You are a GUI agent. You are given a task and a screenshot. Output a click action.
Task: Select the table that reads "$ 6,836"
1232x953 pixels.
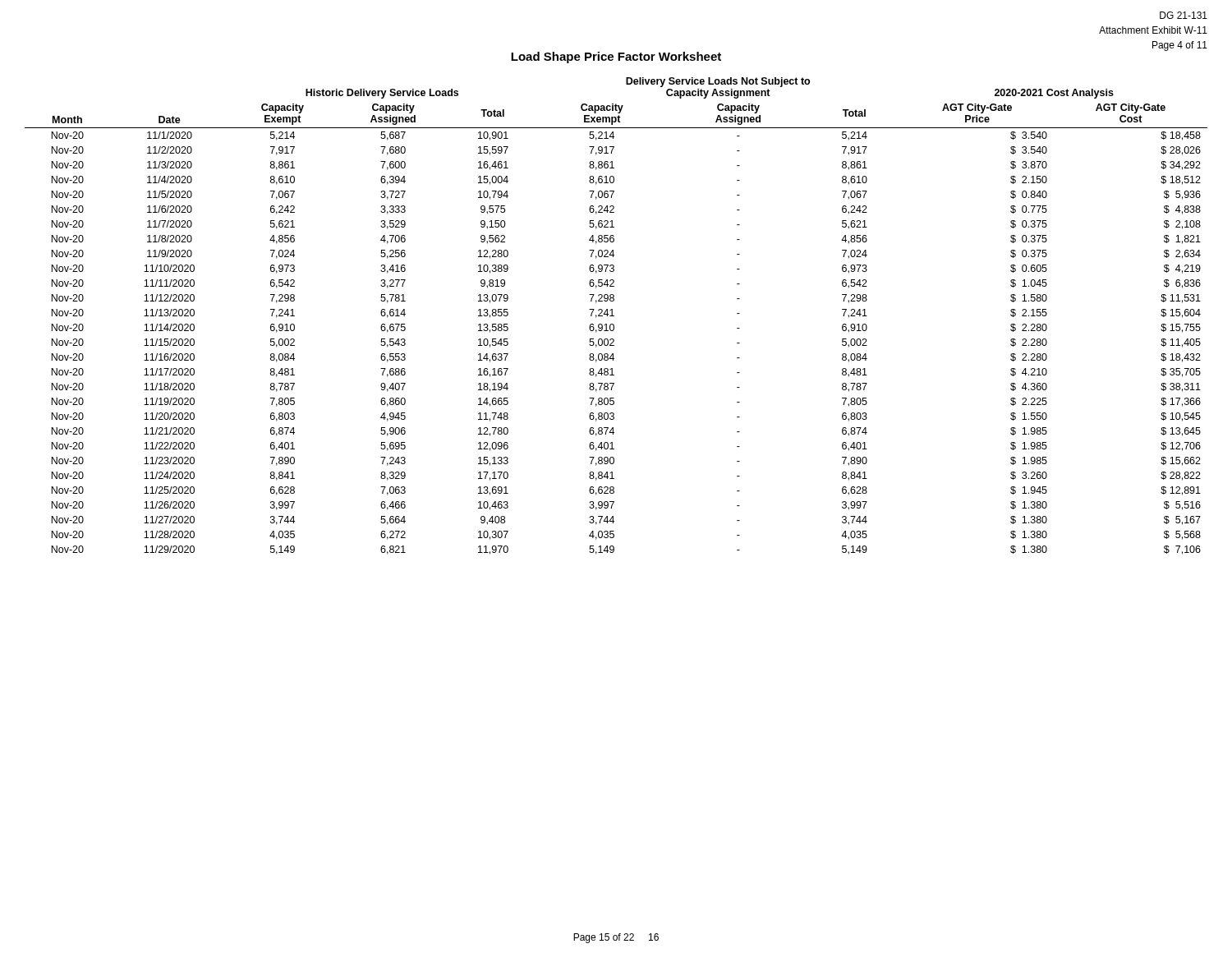tap(616, 315)
